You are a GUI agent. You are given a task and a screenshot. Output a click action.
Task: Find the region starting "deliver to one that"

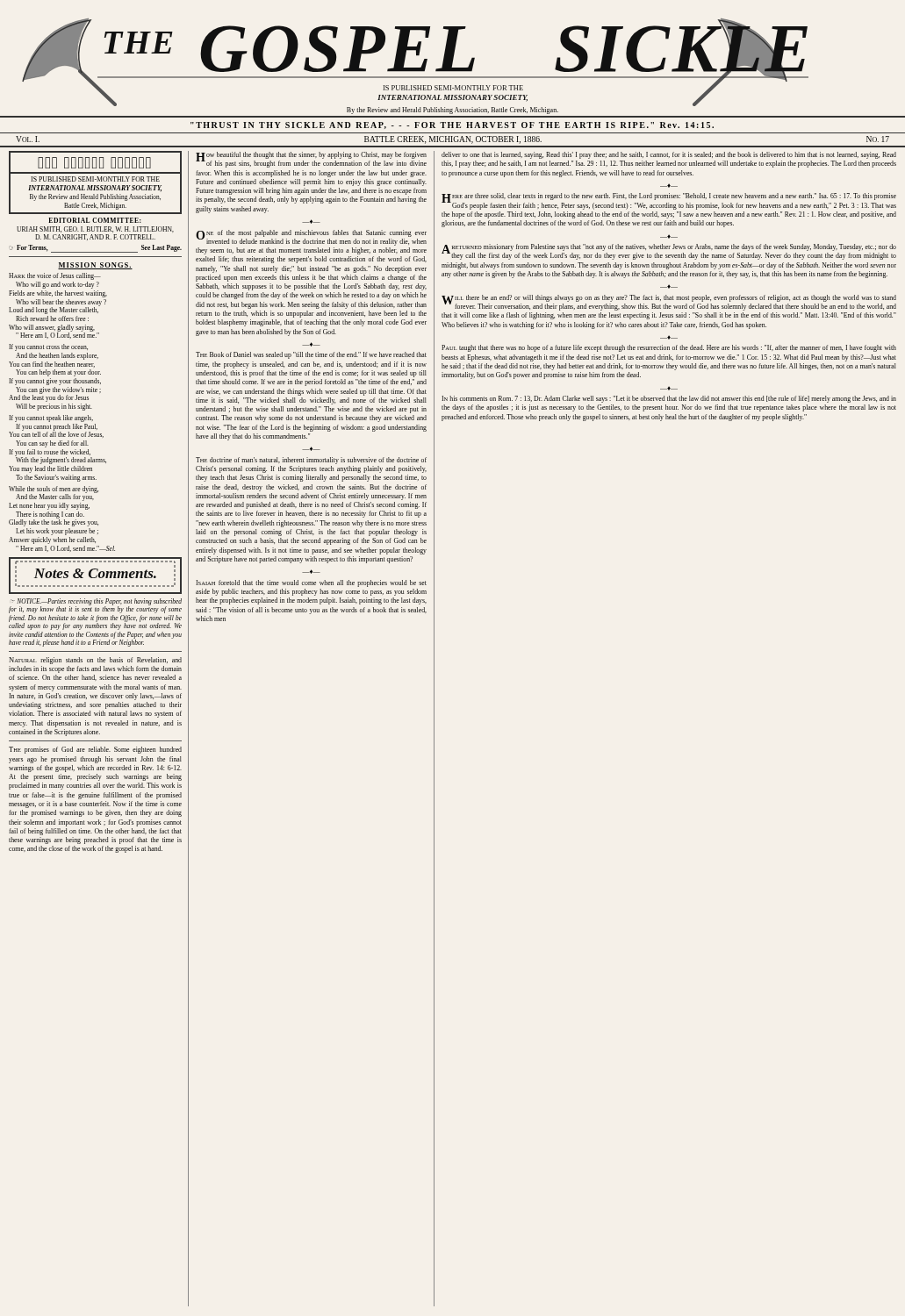point(669,164)
